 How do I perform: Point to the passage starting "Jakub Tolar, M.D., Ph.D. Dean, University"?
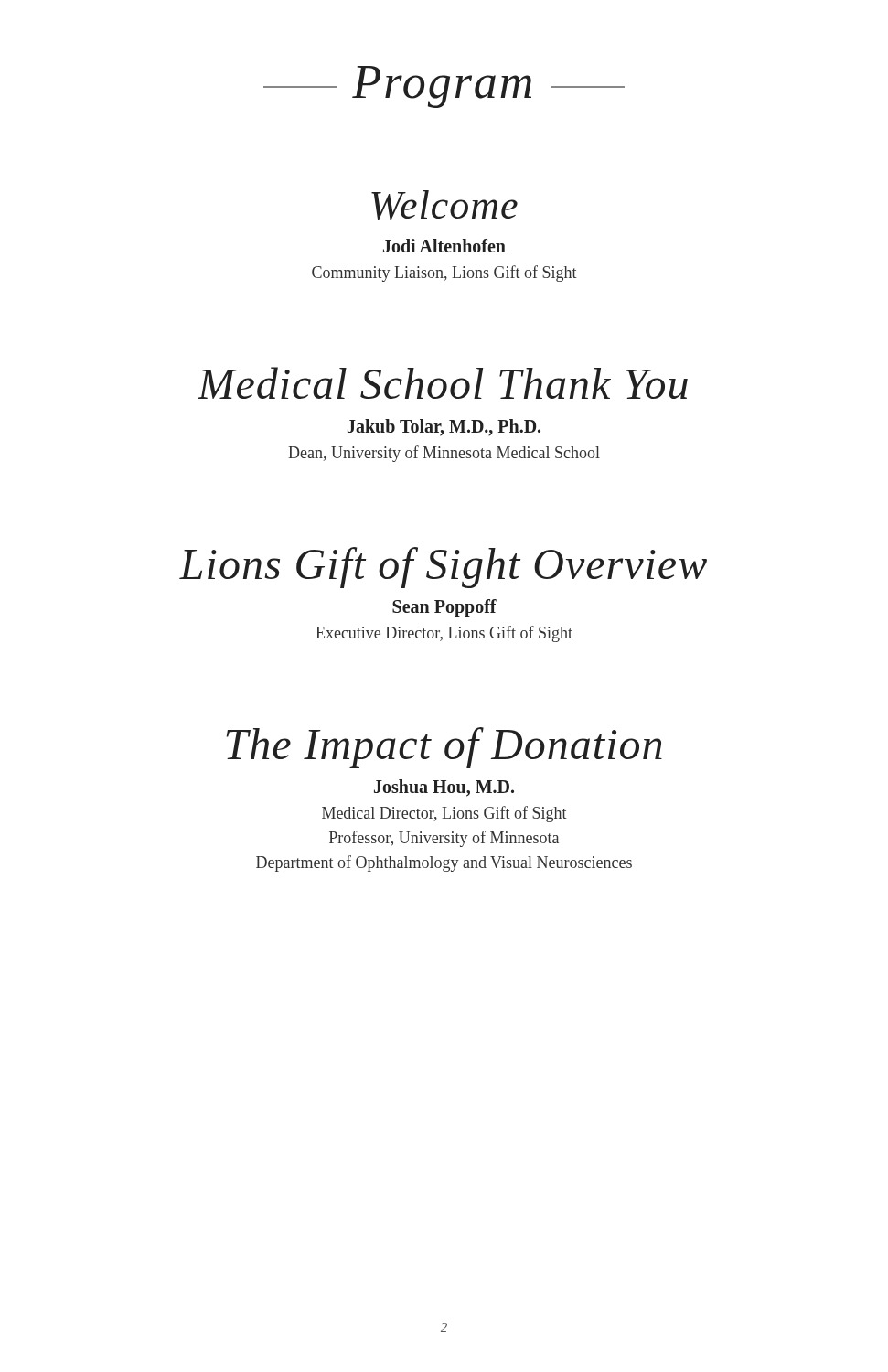coord(444,441)
